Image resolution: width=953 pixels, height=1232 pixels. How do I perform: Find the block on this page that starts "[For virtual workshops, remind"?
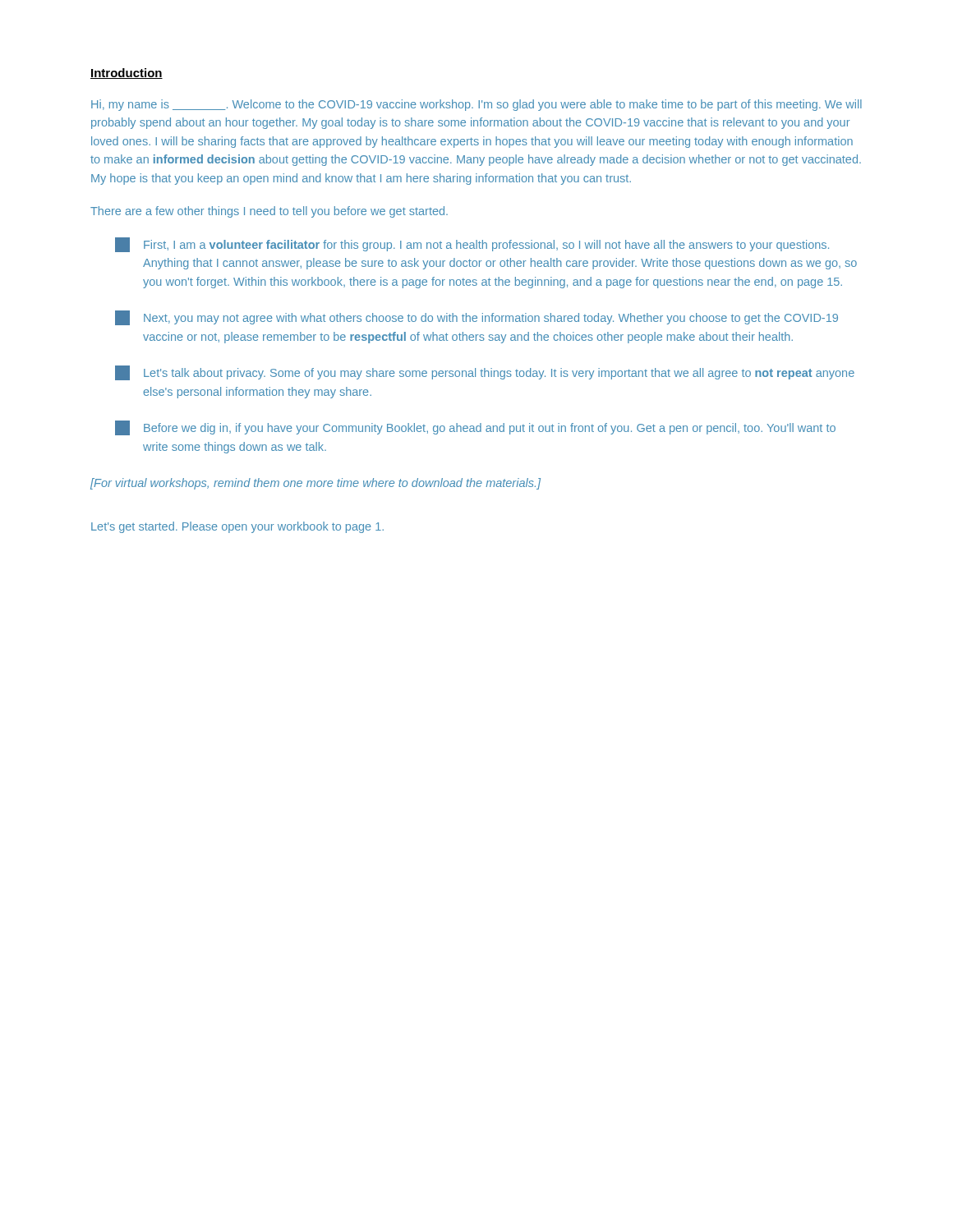tap(315, 483)
